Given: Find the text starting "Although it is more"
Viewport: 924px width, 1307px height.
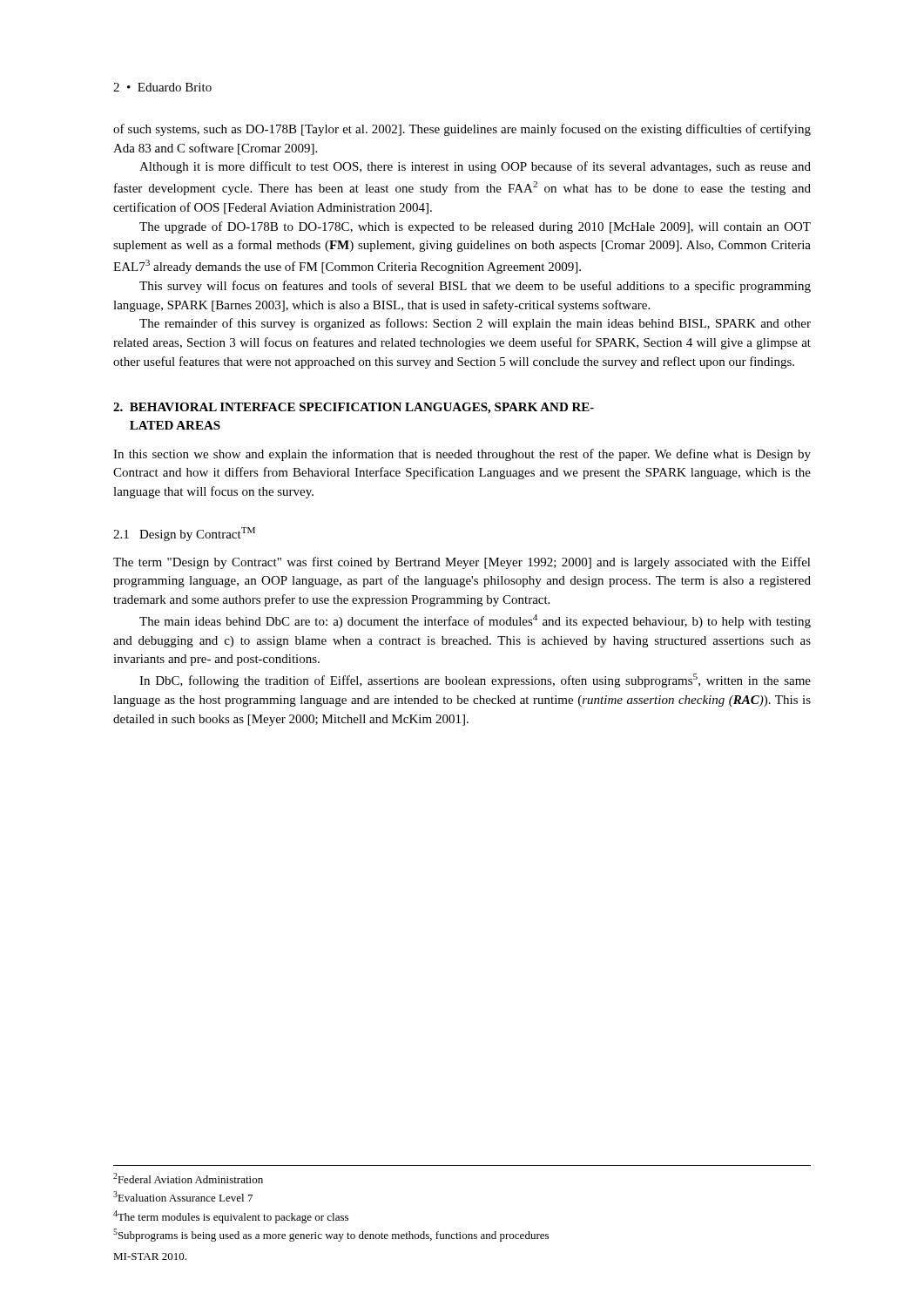Looking at the screenshot, I should 462,188.
